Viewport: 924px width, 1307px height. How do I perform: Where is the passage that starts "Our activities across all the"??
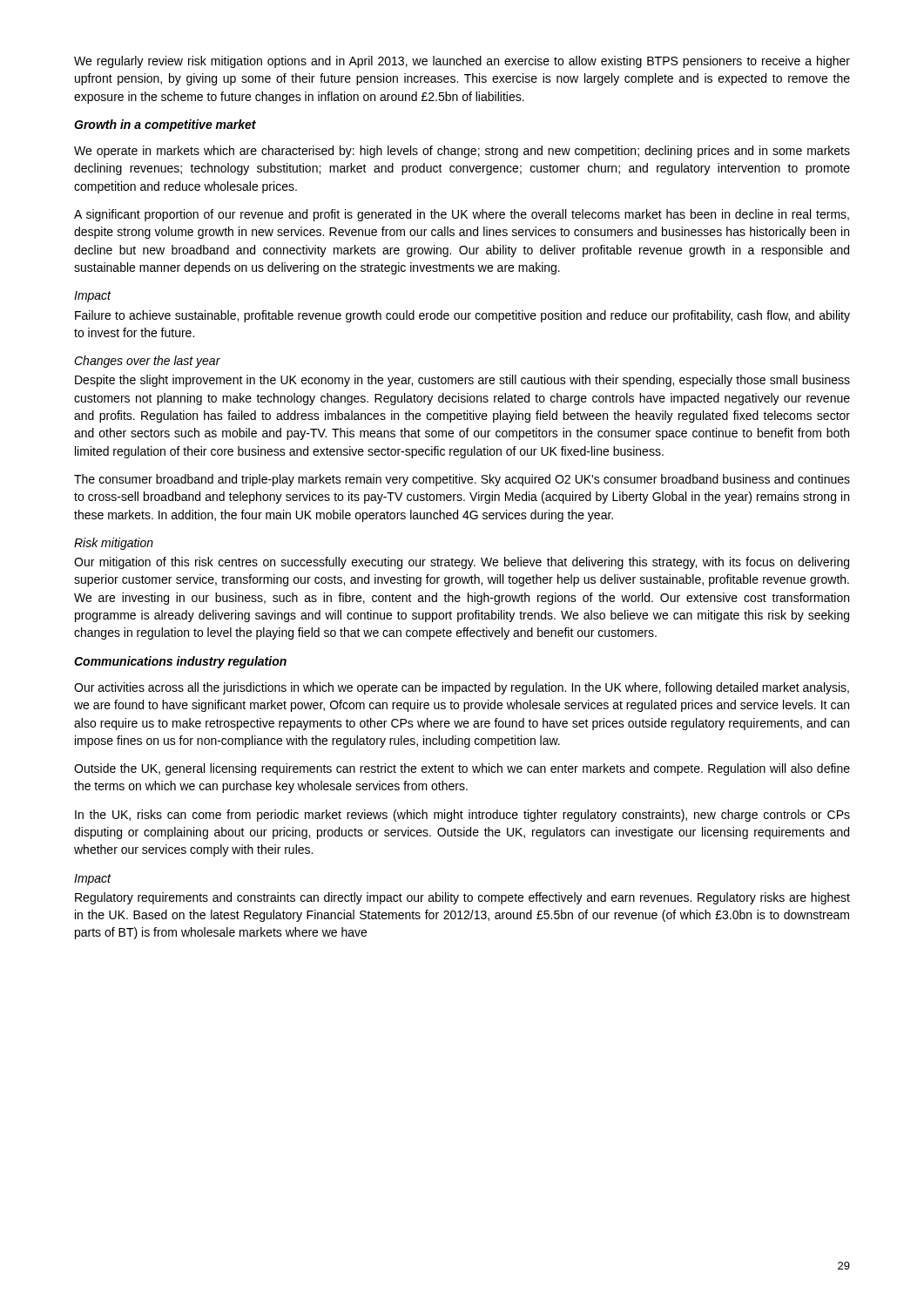[x=462, y=714]
